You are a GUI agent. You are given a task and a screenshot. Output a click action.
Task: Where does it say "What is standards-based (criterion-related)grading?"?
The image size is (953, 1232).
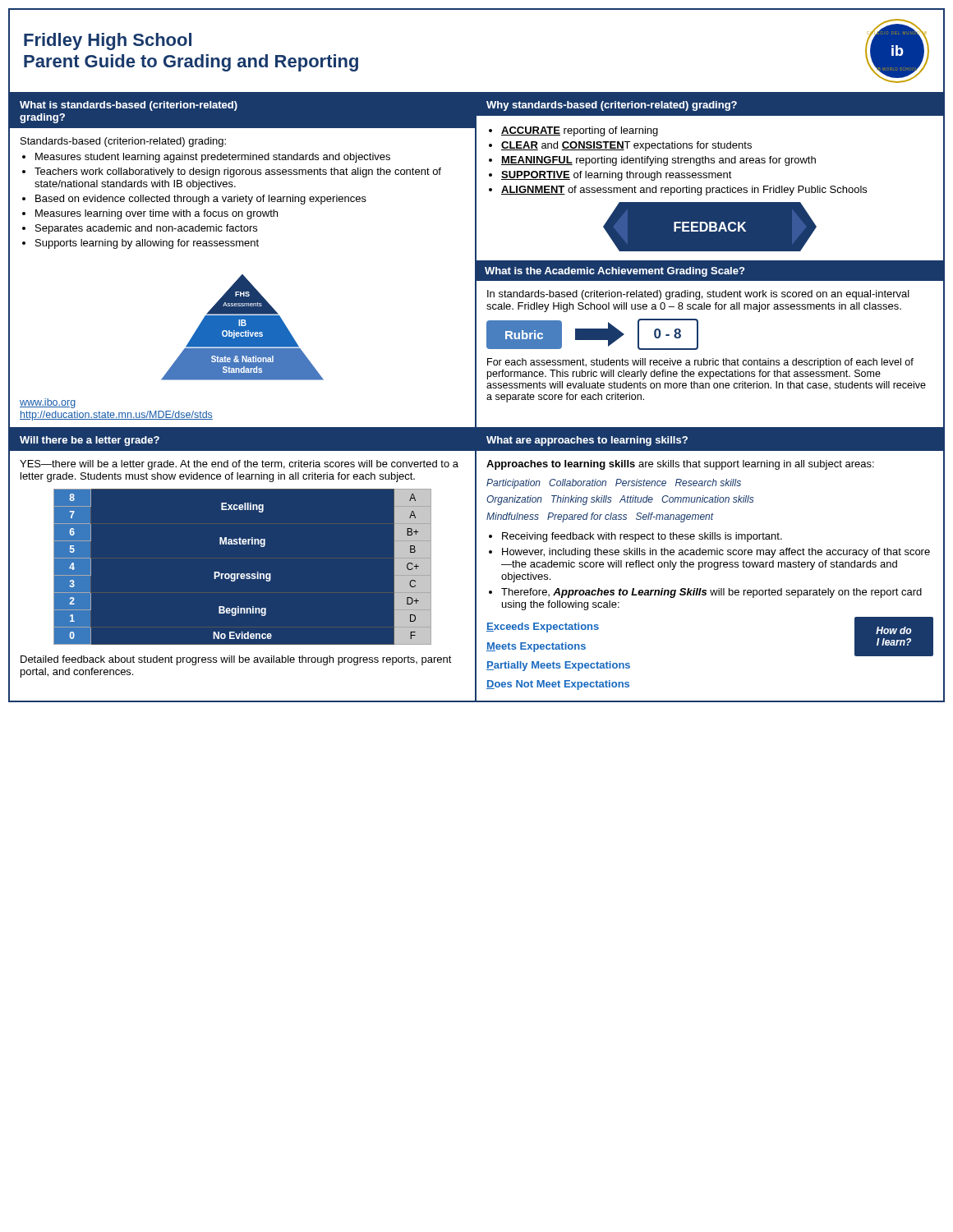point(129,111)
